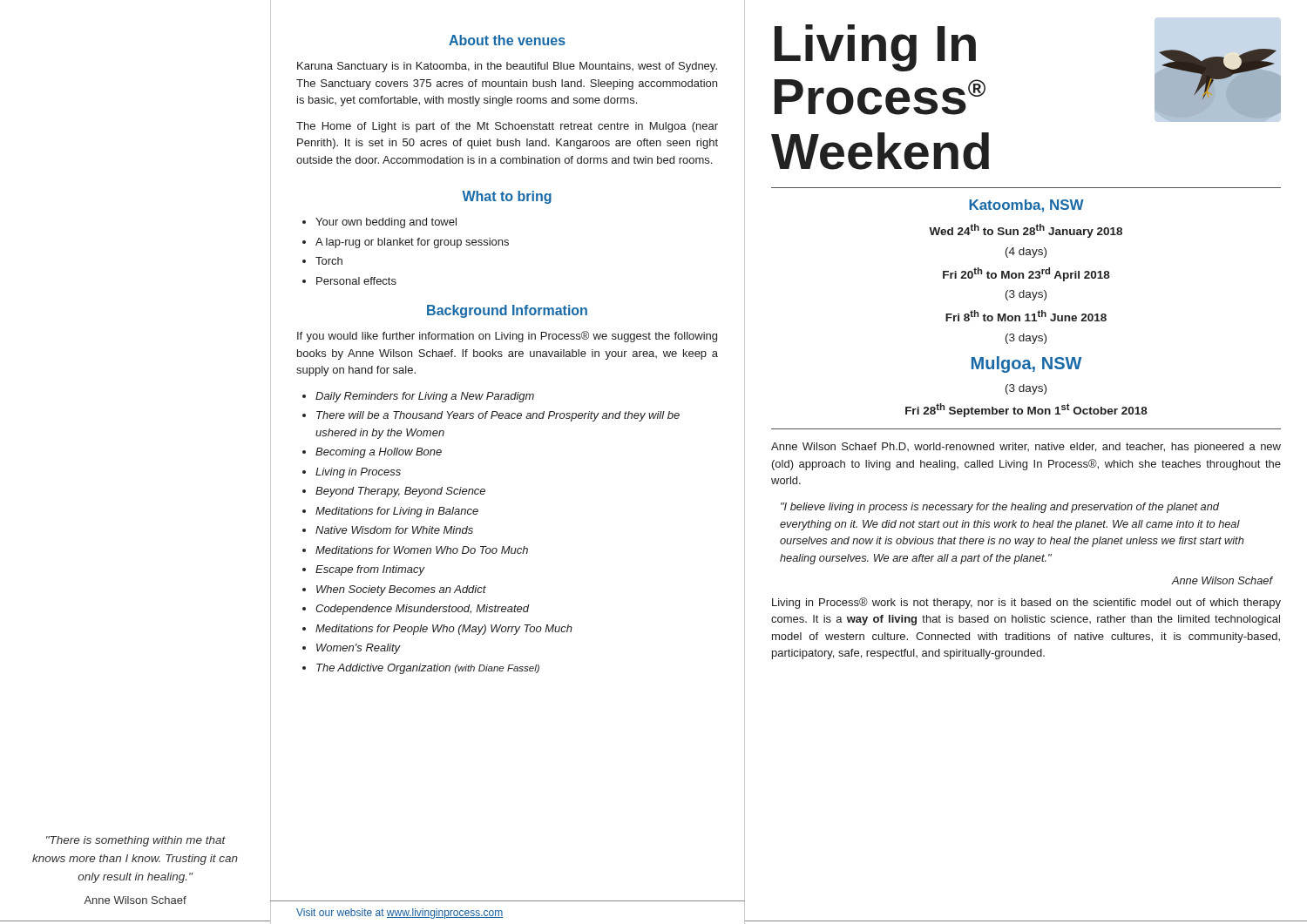Navigate to the element starting "Daily Reminders for"
1307x924 pixels.
tap(425, 395)
